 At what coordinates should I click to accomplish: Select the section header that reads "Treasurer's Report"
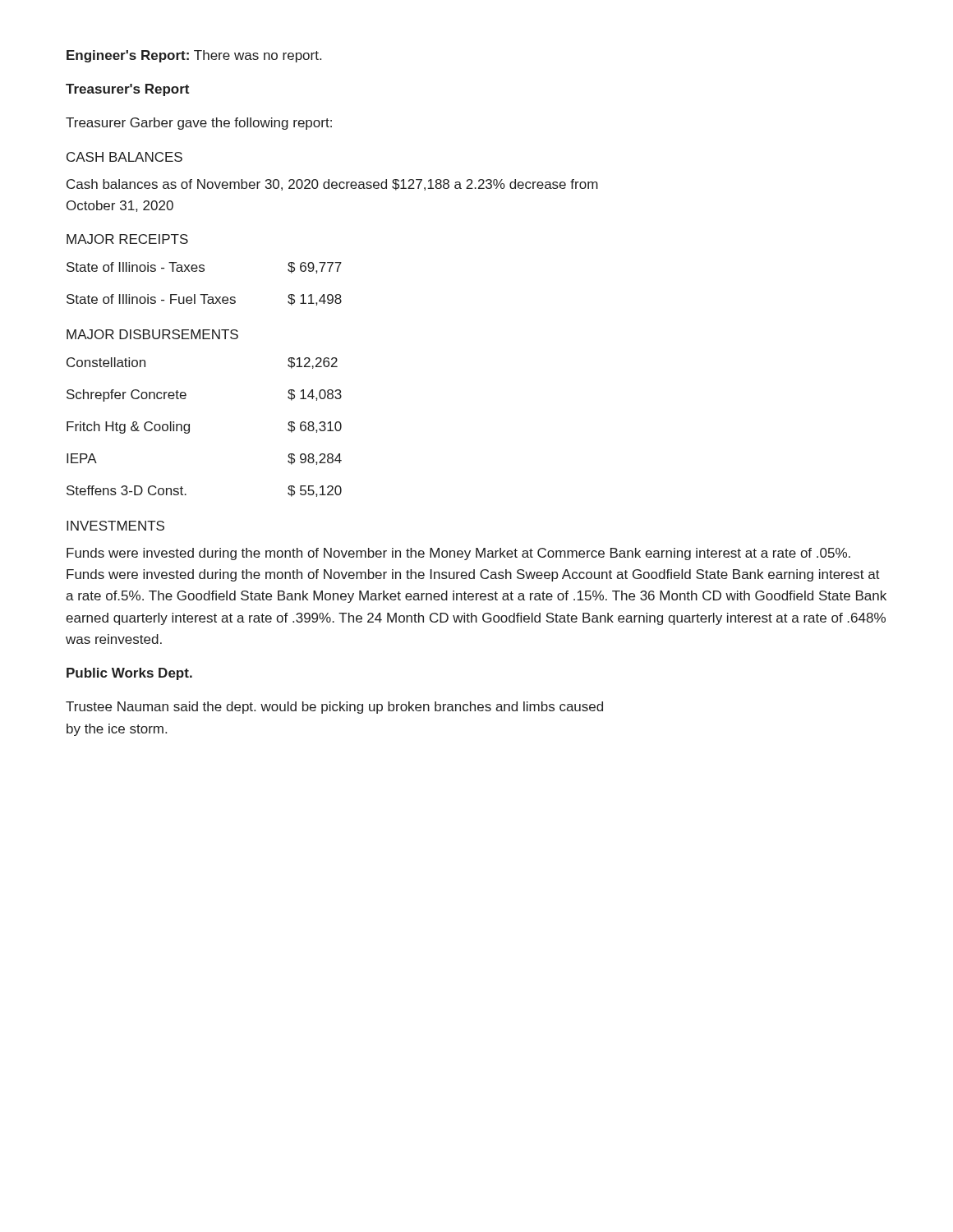(x=128, y=89)
